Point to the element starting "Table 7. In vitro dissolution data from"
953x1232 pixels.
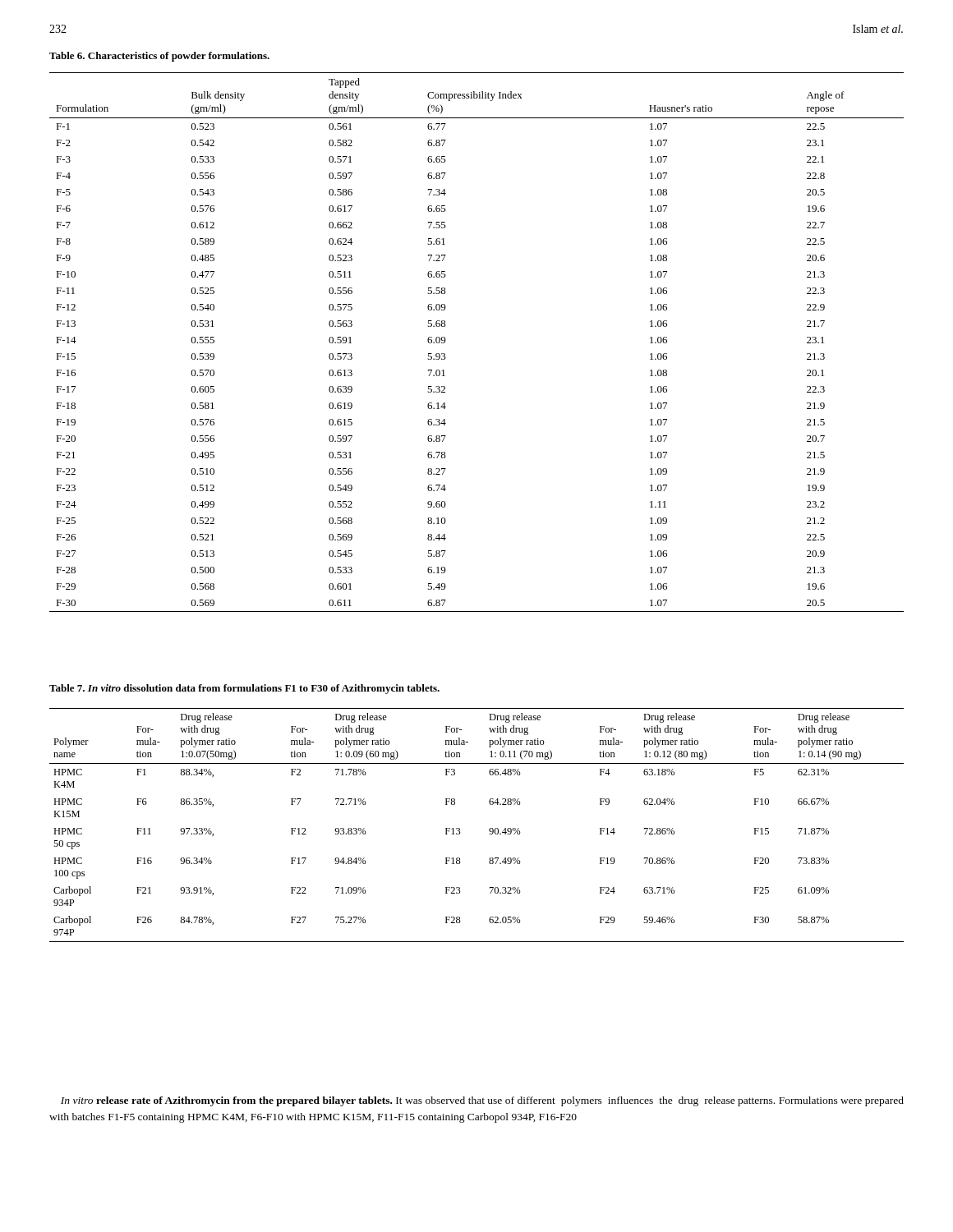(x=245, y=688)
